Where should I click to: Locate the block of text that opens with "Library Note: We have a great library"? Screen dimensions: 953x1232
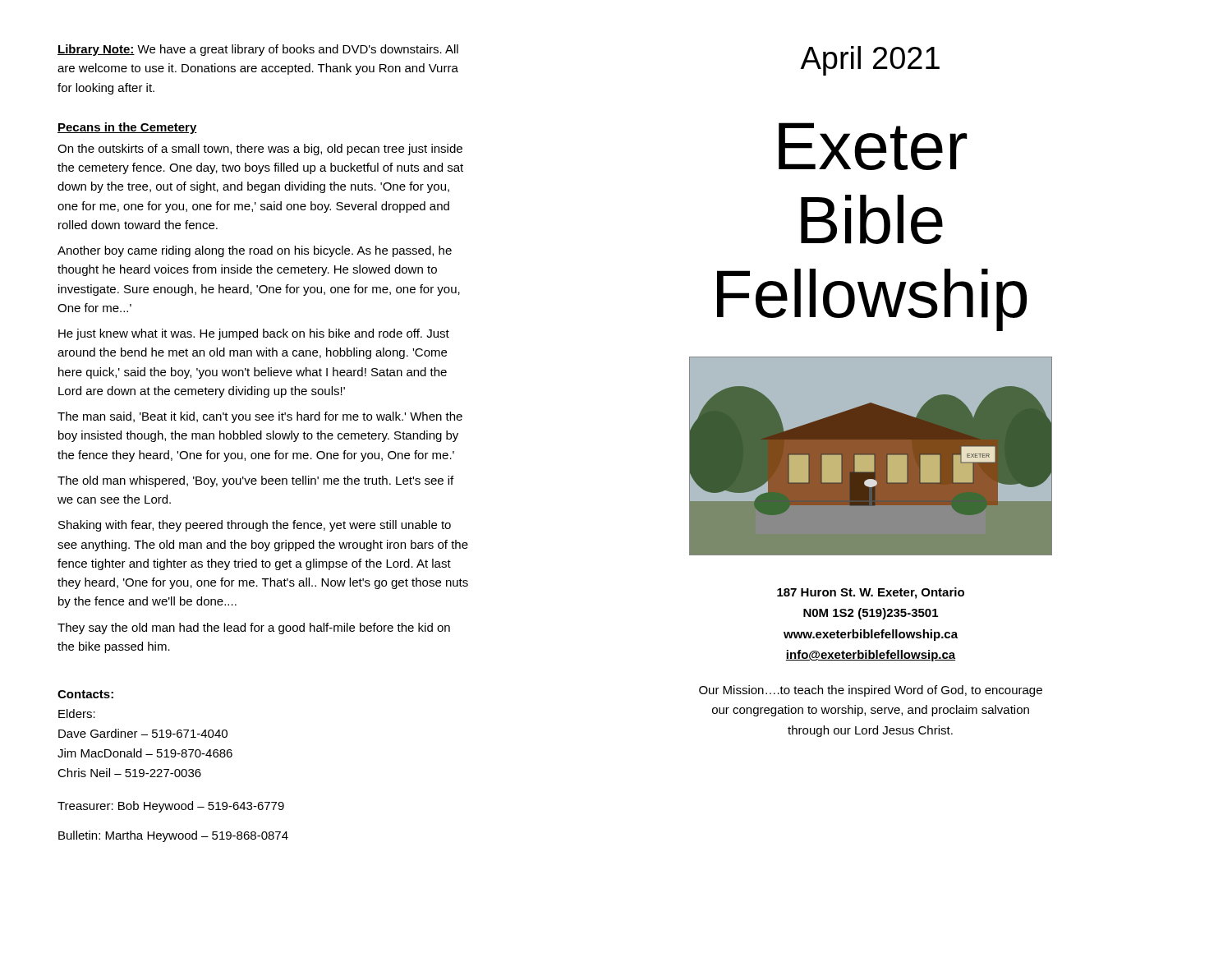tap(258, 68)
